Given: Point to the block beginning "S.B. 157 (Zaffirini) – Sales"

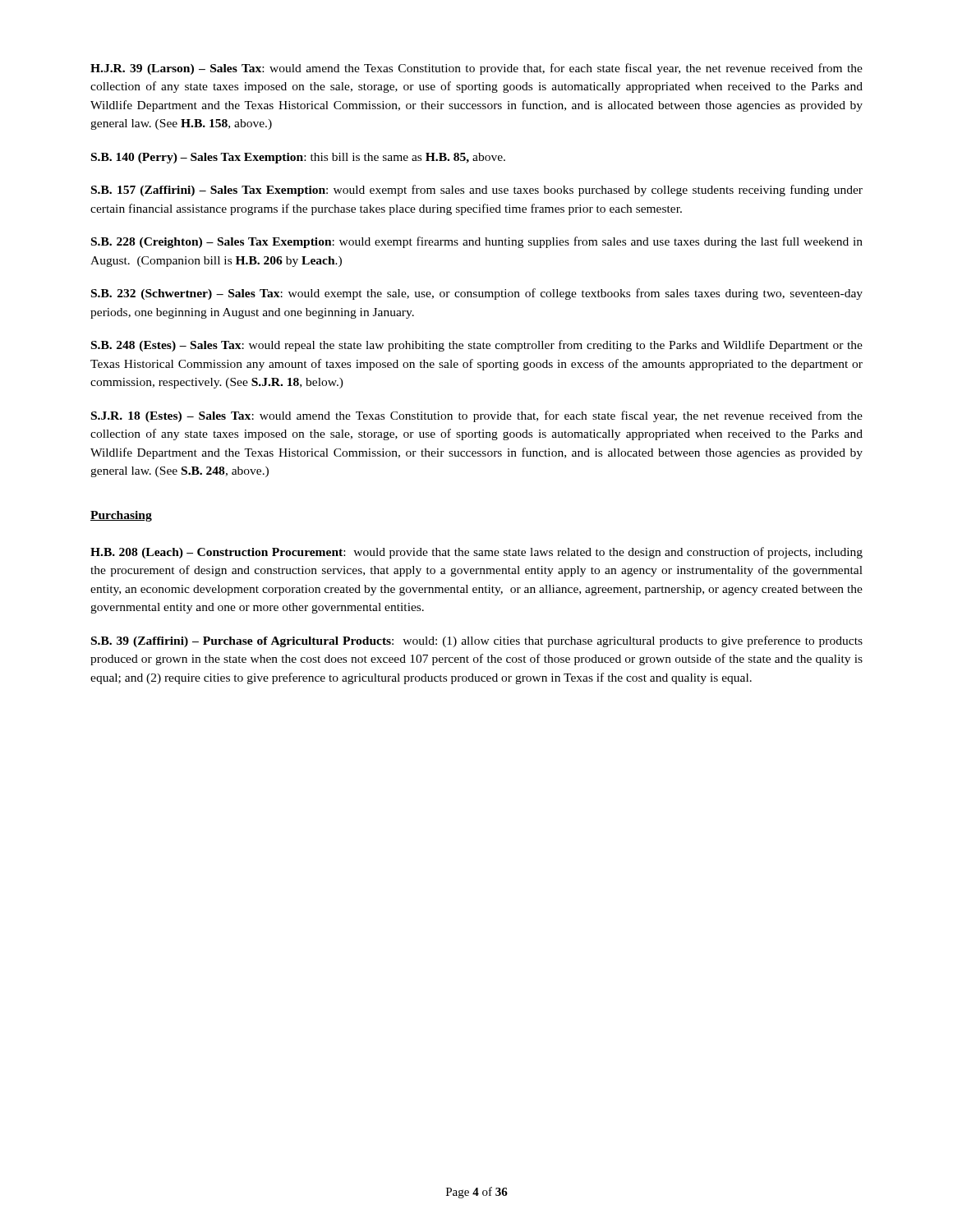Looking at the screenshot, I should (x=476, y=199).
